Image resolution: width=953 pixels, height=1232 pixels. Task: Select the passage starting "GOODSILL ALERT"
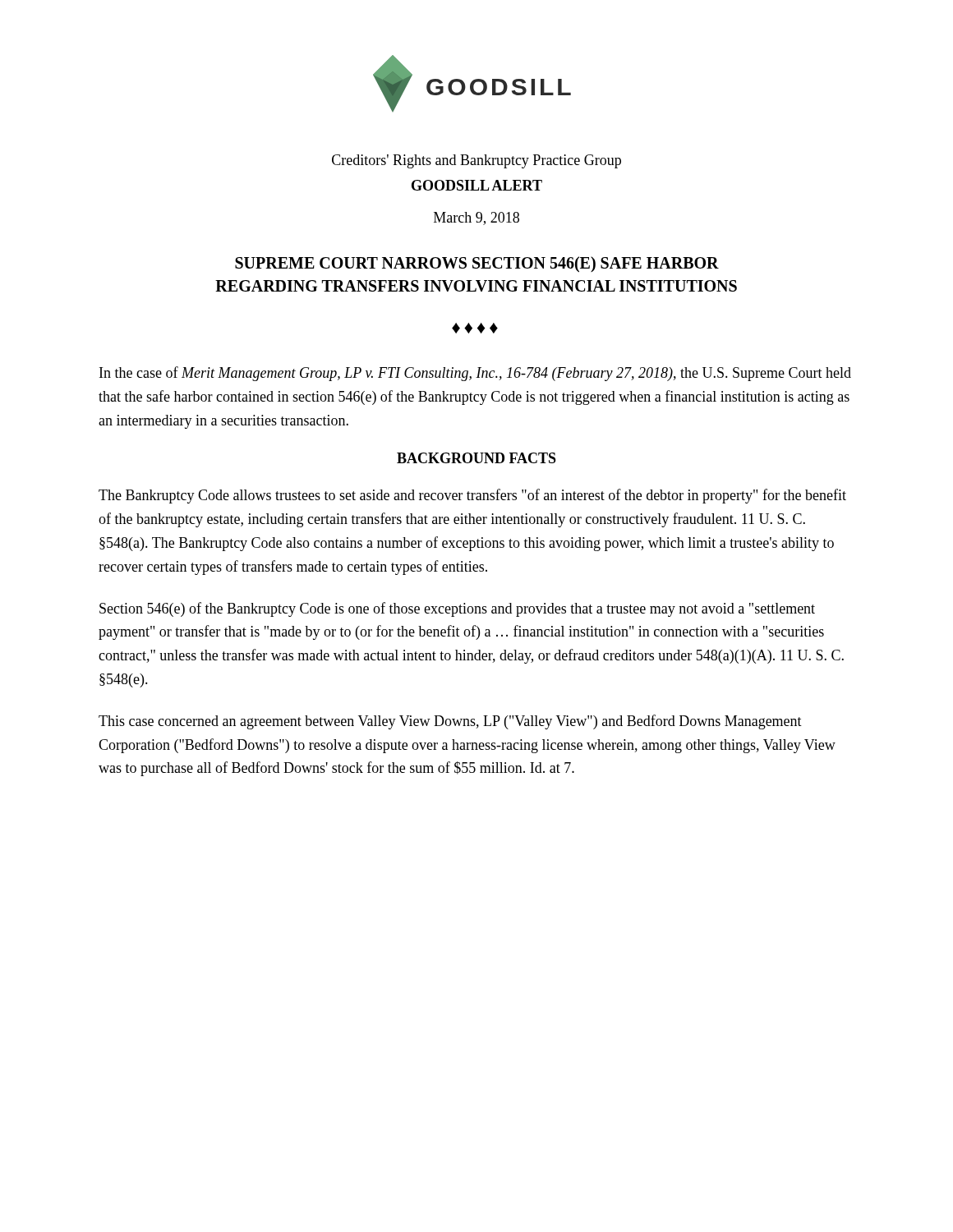(476, 186)
